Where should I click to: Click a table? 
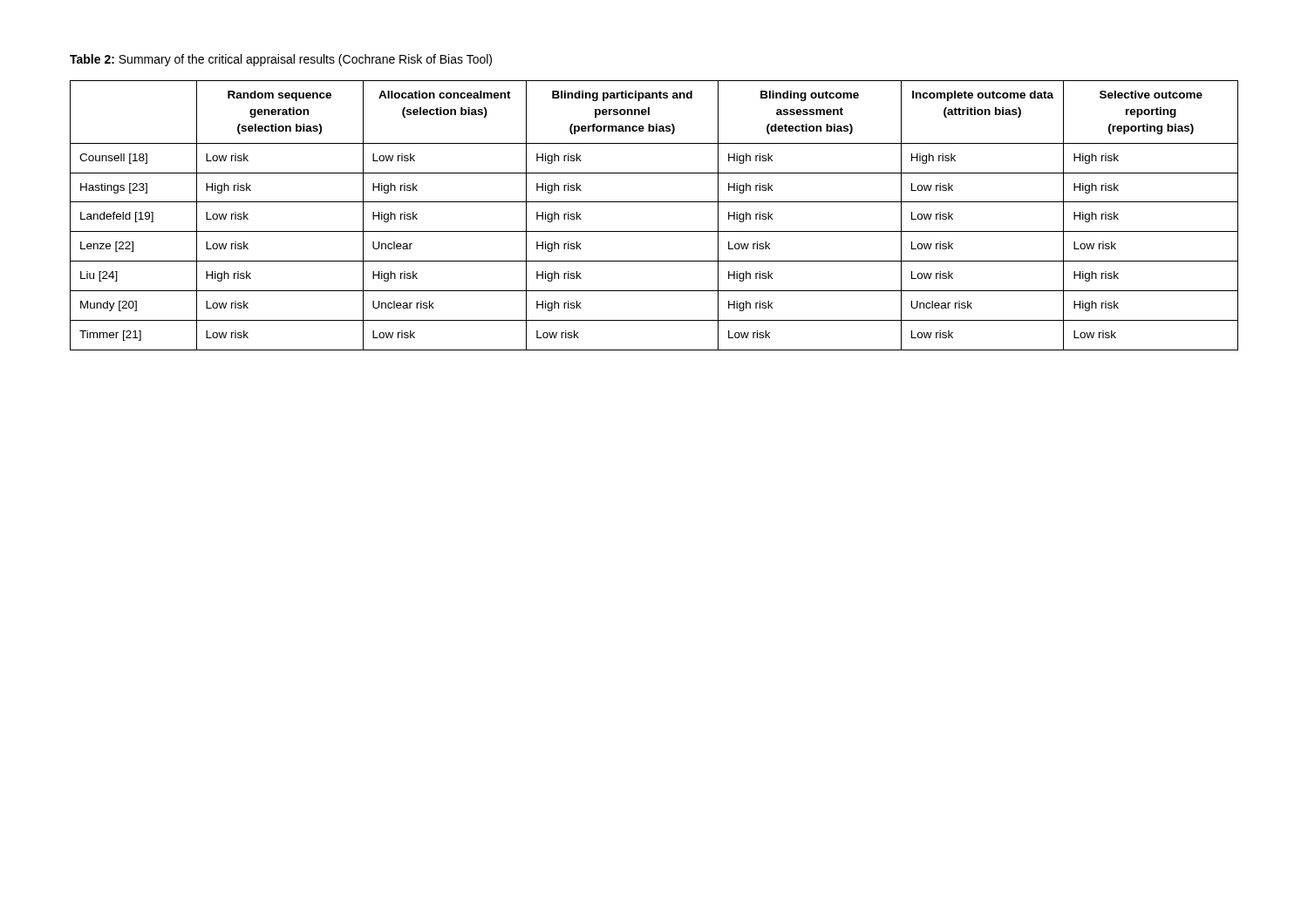click(654, 215)
